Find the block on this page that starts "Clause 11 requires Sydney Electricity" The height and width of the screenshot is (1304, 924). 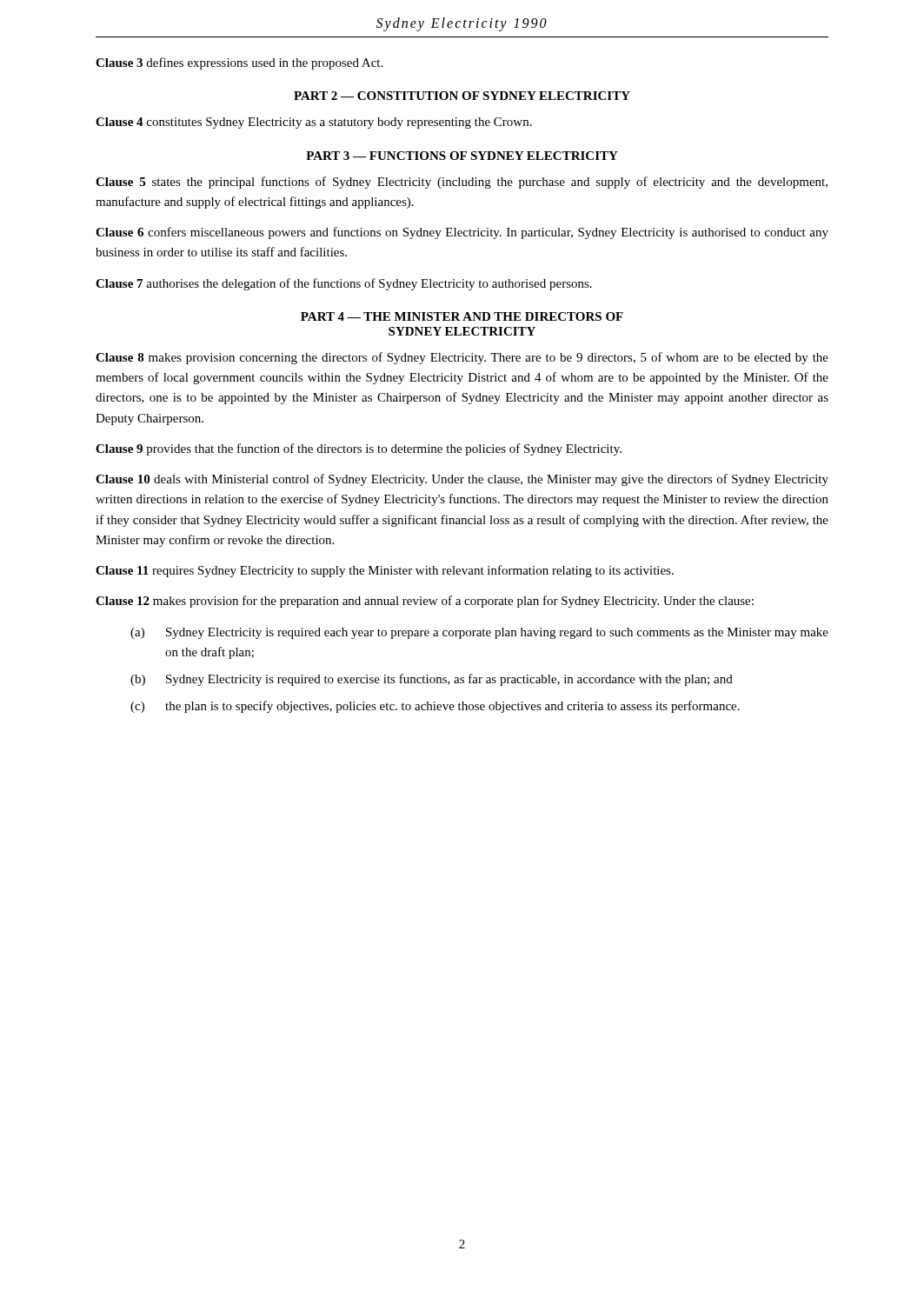[x=385, y=570]
